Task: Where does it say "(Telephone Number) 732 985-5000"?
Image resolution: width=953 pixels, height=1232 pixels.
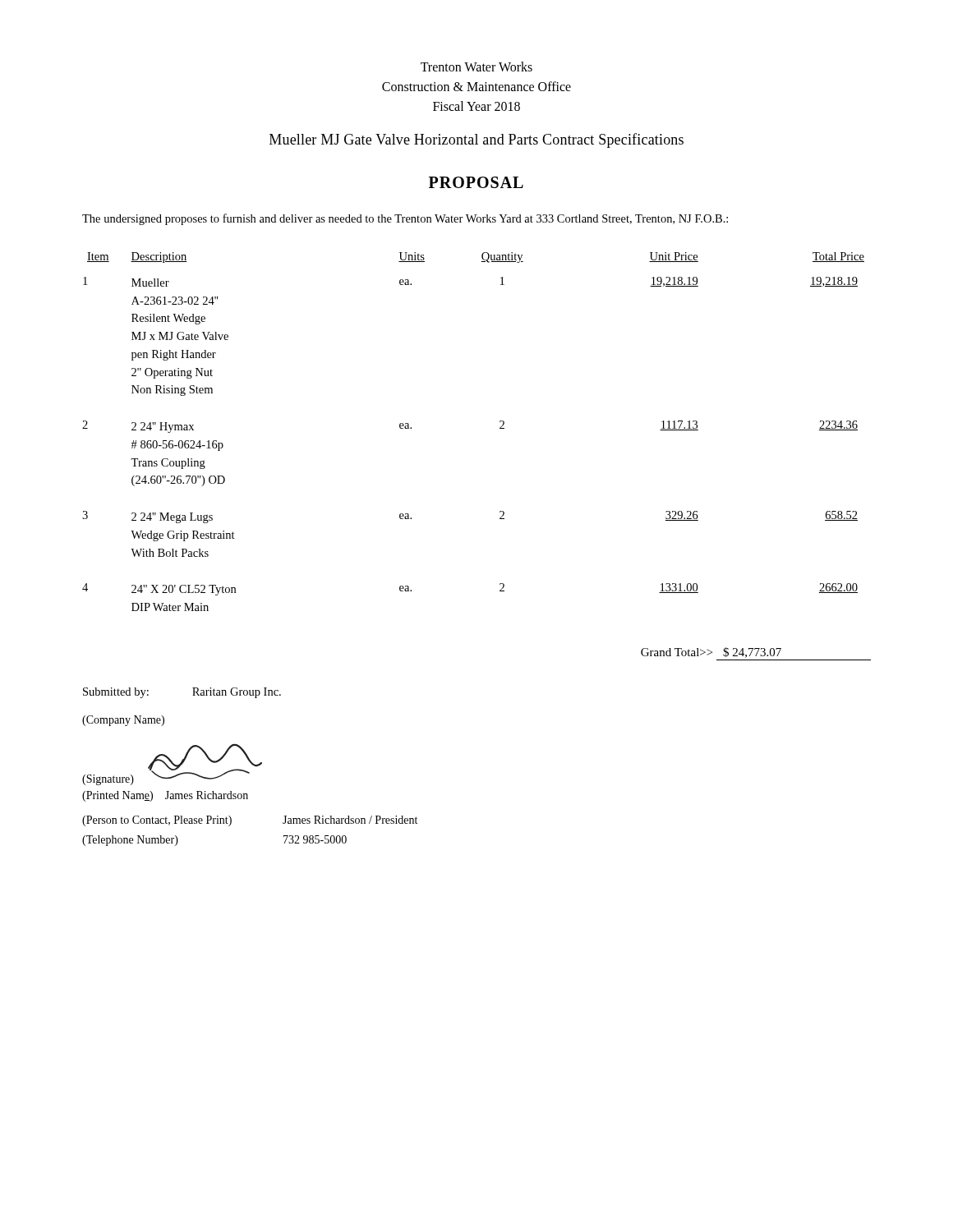Action: [131, 841]
